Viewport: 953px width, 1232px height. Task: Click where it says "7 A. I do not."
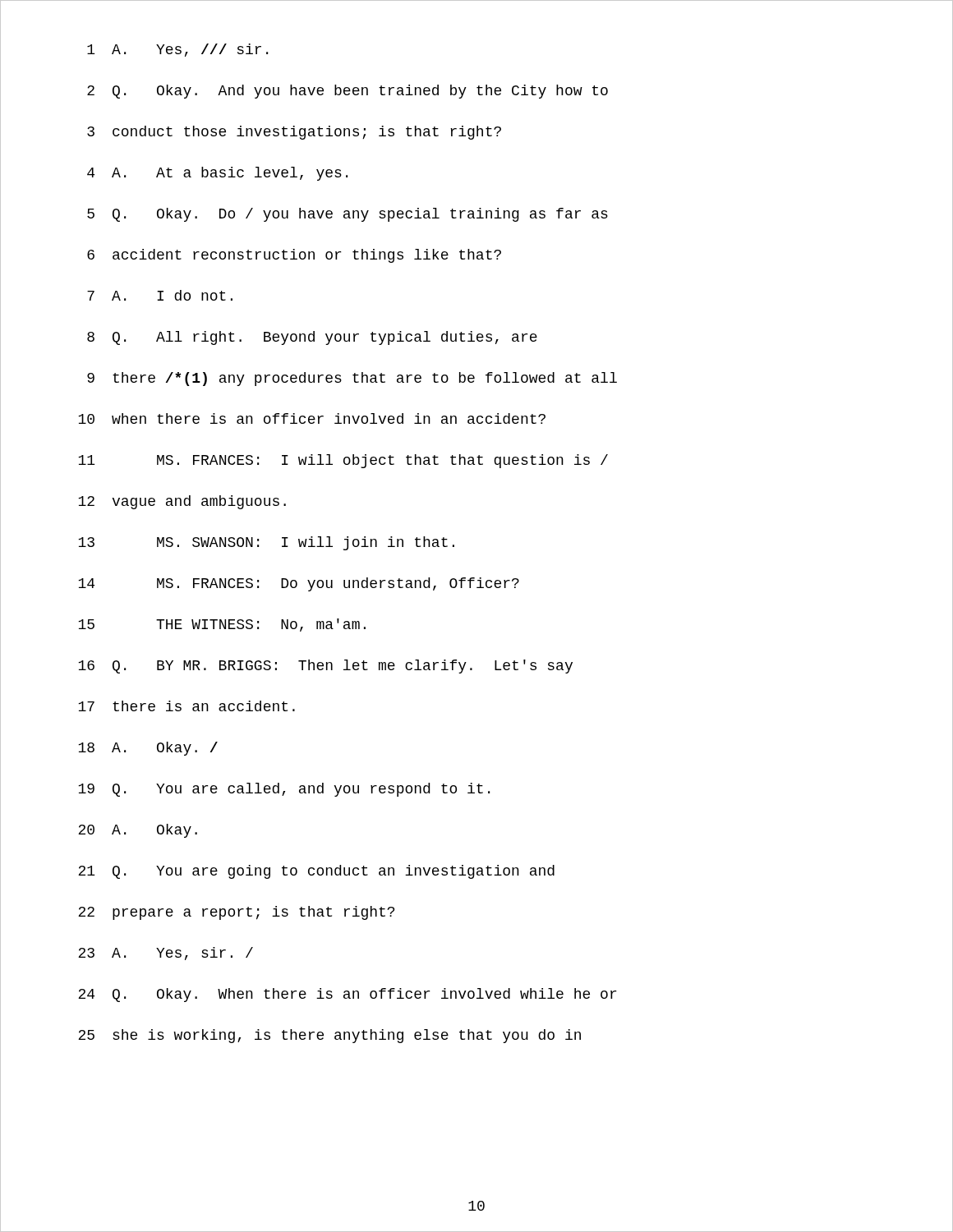[160, 295]
